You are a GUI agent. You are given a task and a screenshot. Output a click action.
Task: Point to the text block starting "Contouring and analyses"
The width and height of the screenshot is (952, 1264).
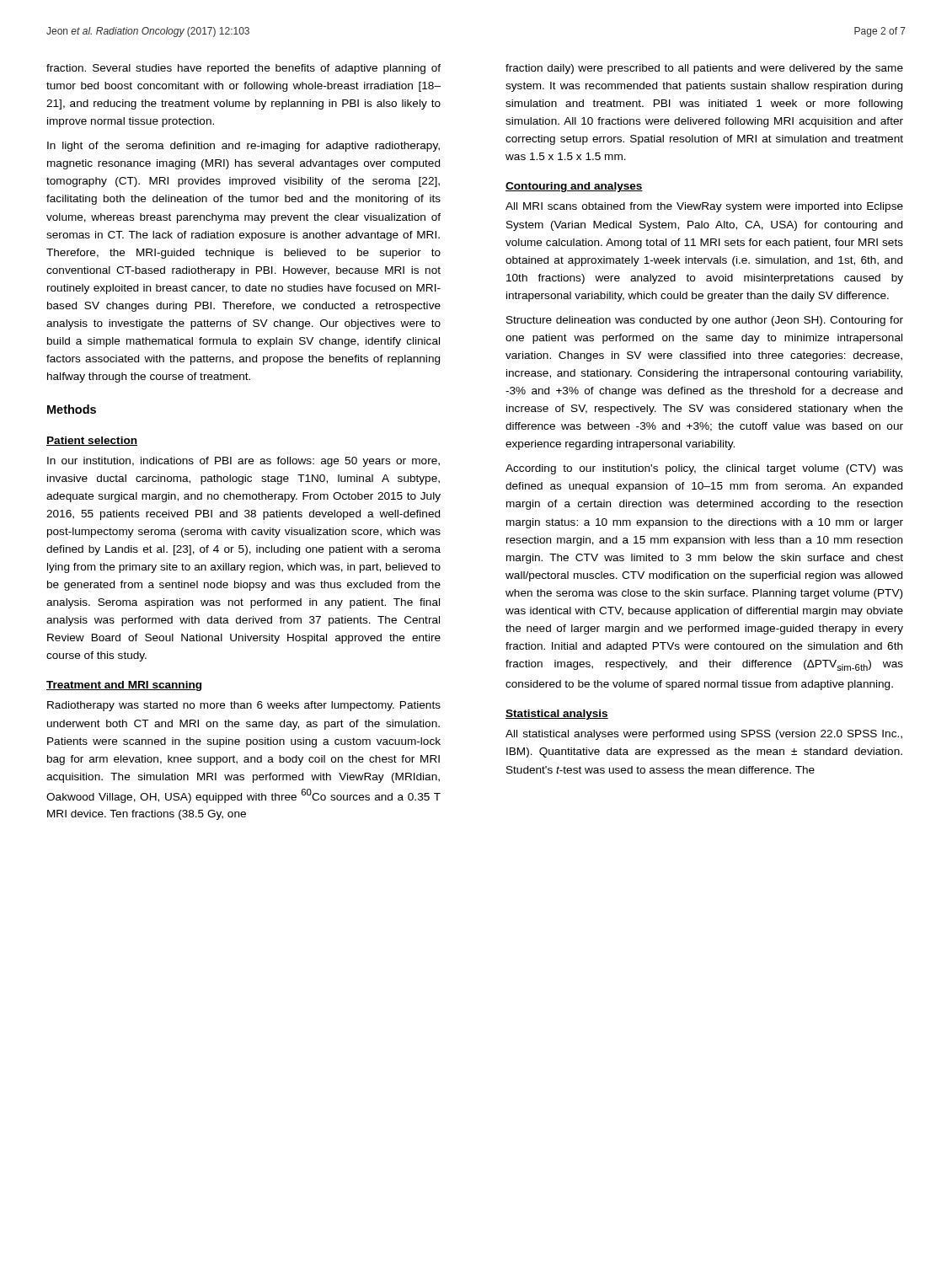point(574,187)
